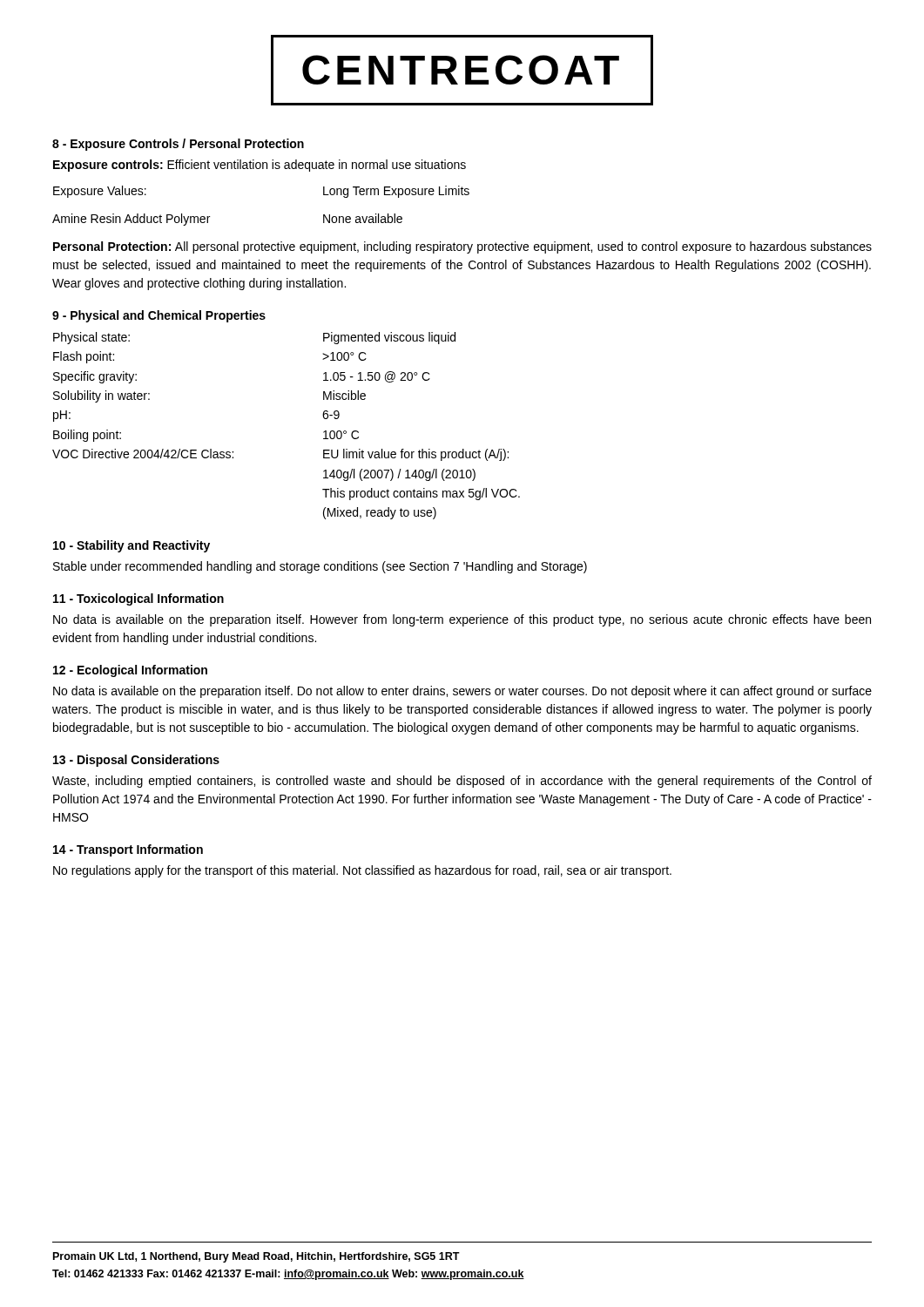Viewport: 924px width, 1307px height.
Task: Click the passage that begins "Physical state: Pigmented viscous"
Action: (92, 338)
